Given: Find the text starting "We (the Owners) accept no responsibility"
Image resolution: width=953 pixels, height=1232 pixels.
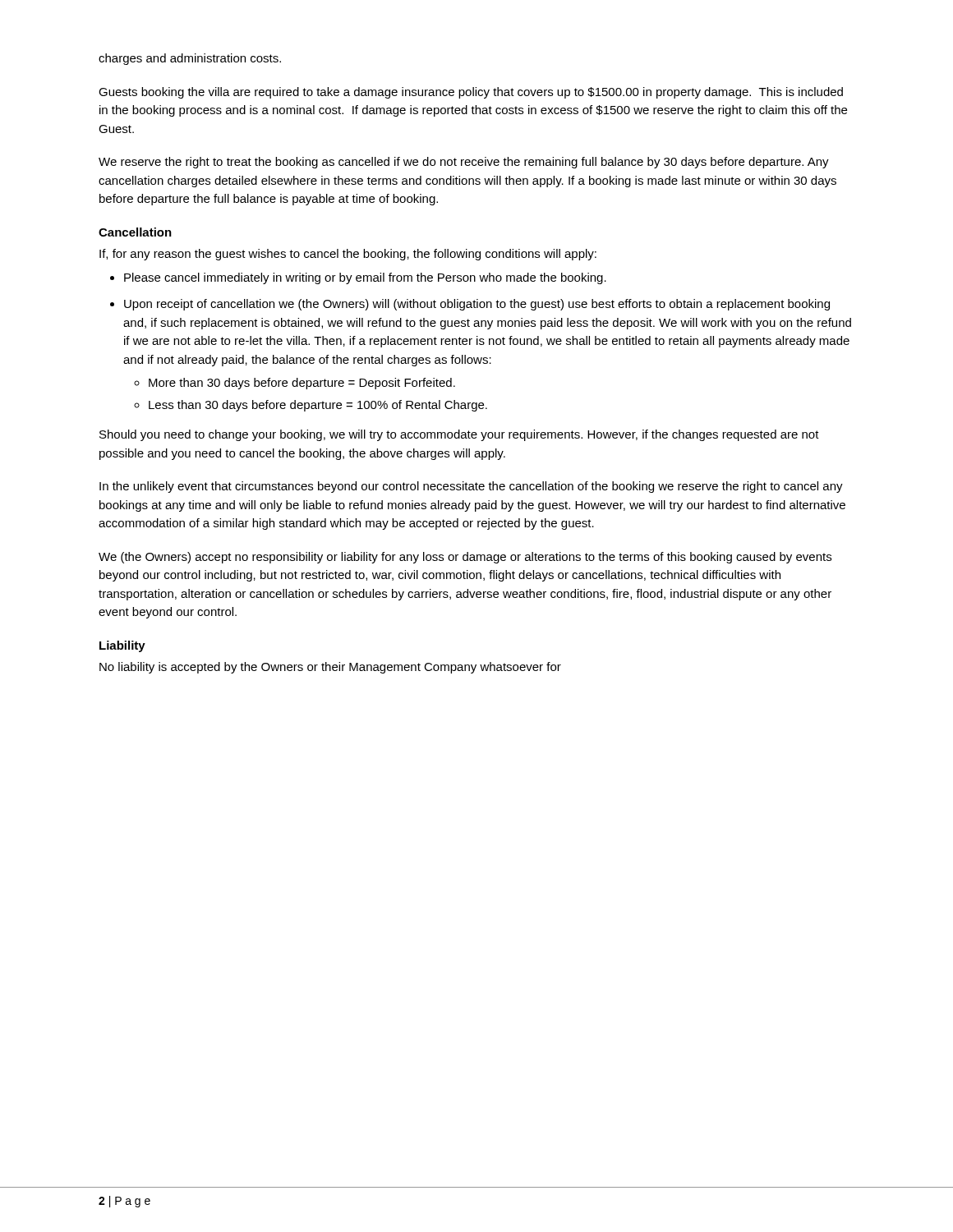Looking at the screenshot, I should pos(465,584).
